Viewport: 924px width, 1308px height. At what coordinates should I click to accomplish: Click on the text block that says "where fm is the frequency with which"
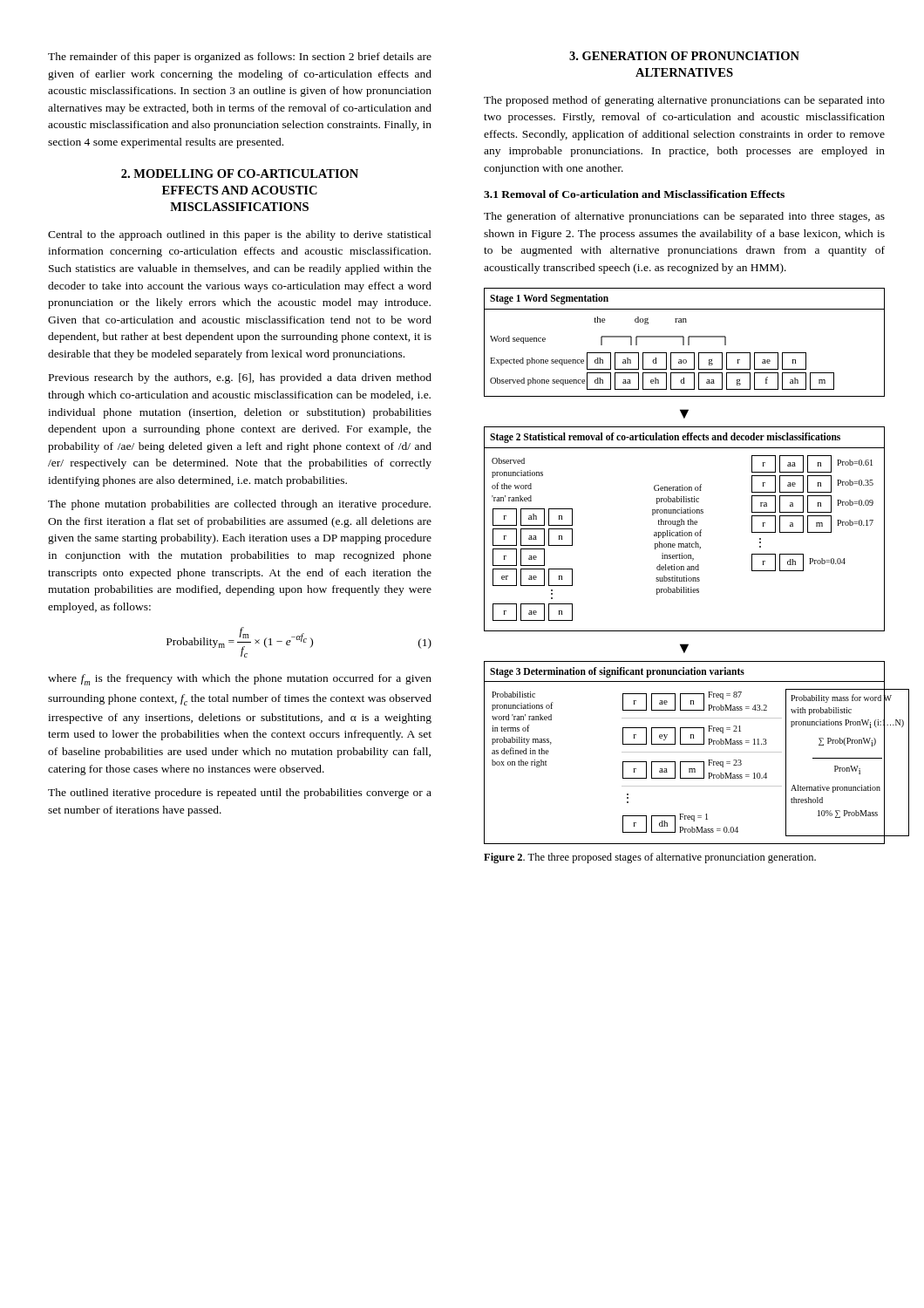coord(240,744)
